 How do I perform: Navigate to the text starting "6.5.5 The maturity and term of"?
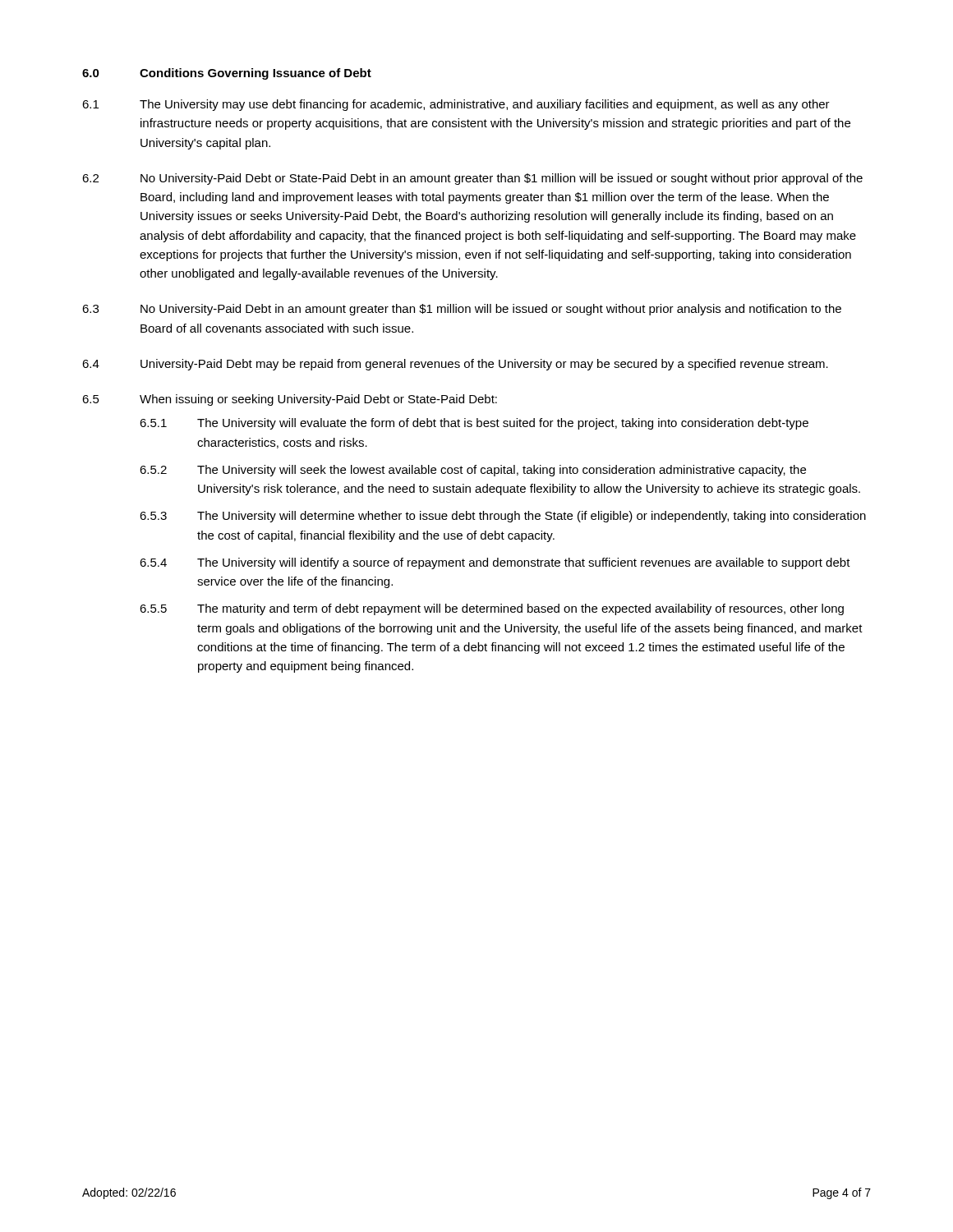click(505, 637)
